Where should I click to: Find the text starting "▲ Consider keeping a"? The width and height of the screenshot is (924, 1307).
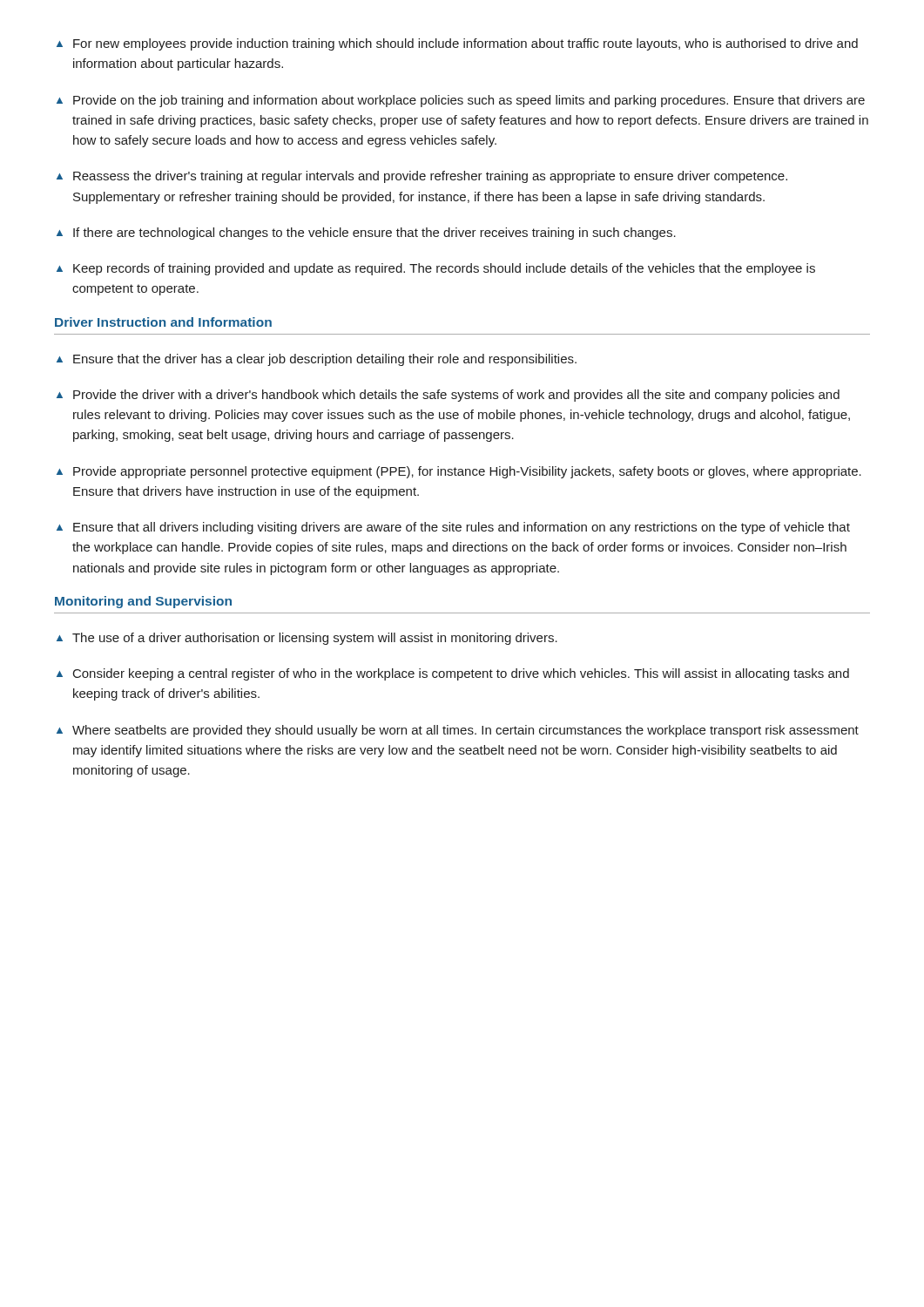(x=462, y=683)
